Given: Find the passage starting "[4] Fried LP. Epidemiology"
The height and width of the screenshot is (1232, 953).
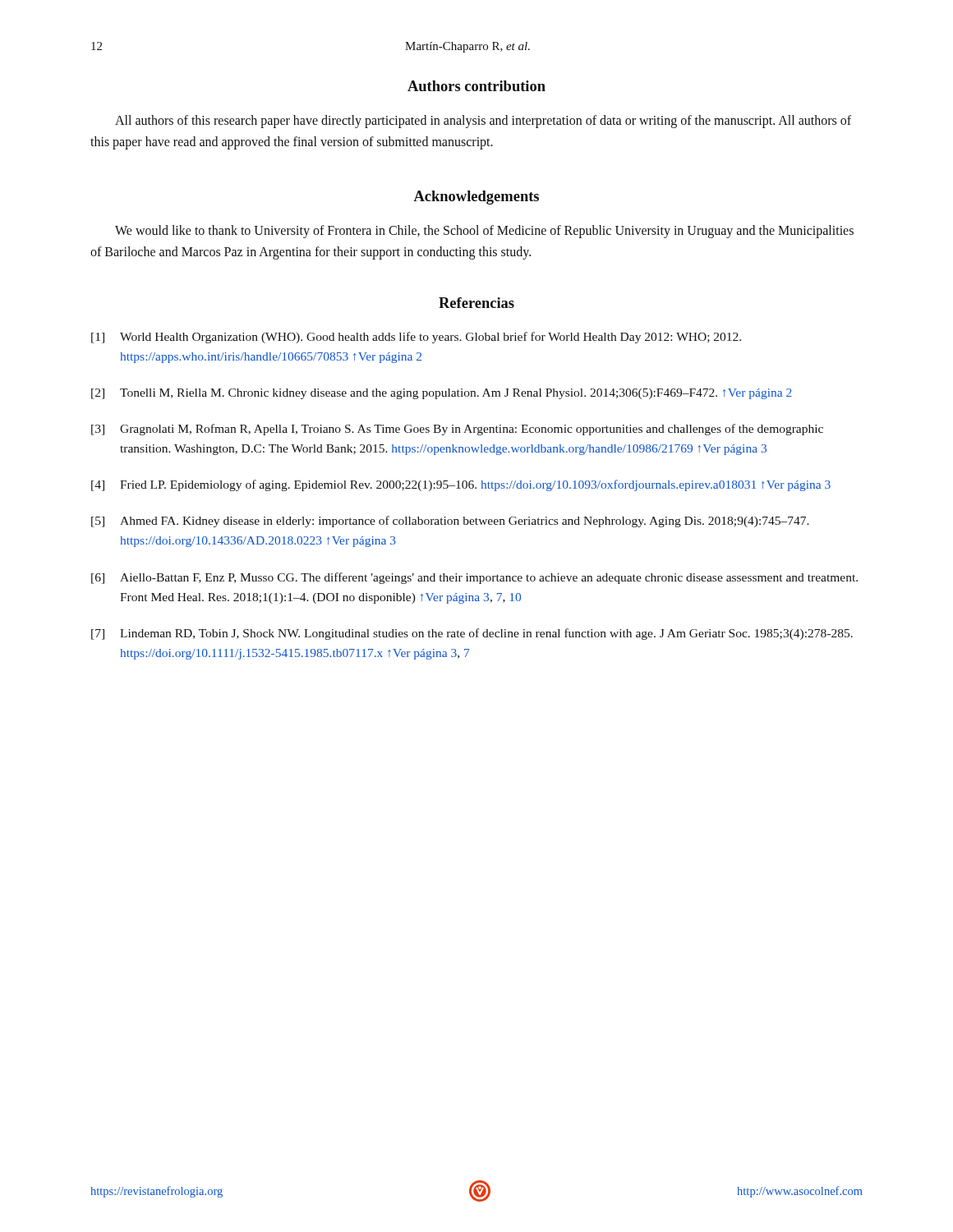Looking at the screenshot, I should pos(476,485).
